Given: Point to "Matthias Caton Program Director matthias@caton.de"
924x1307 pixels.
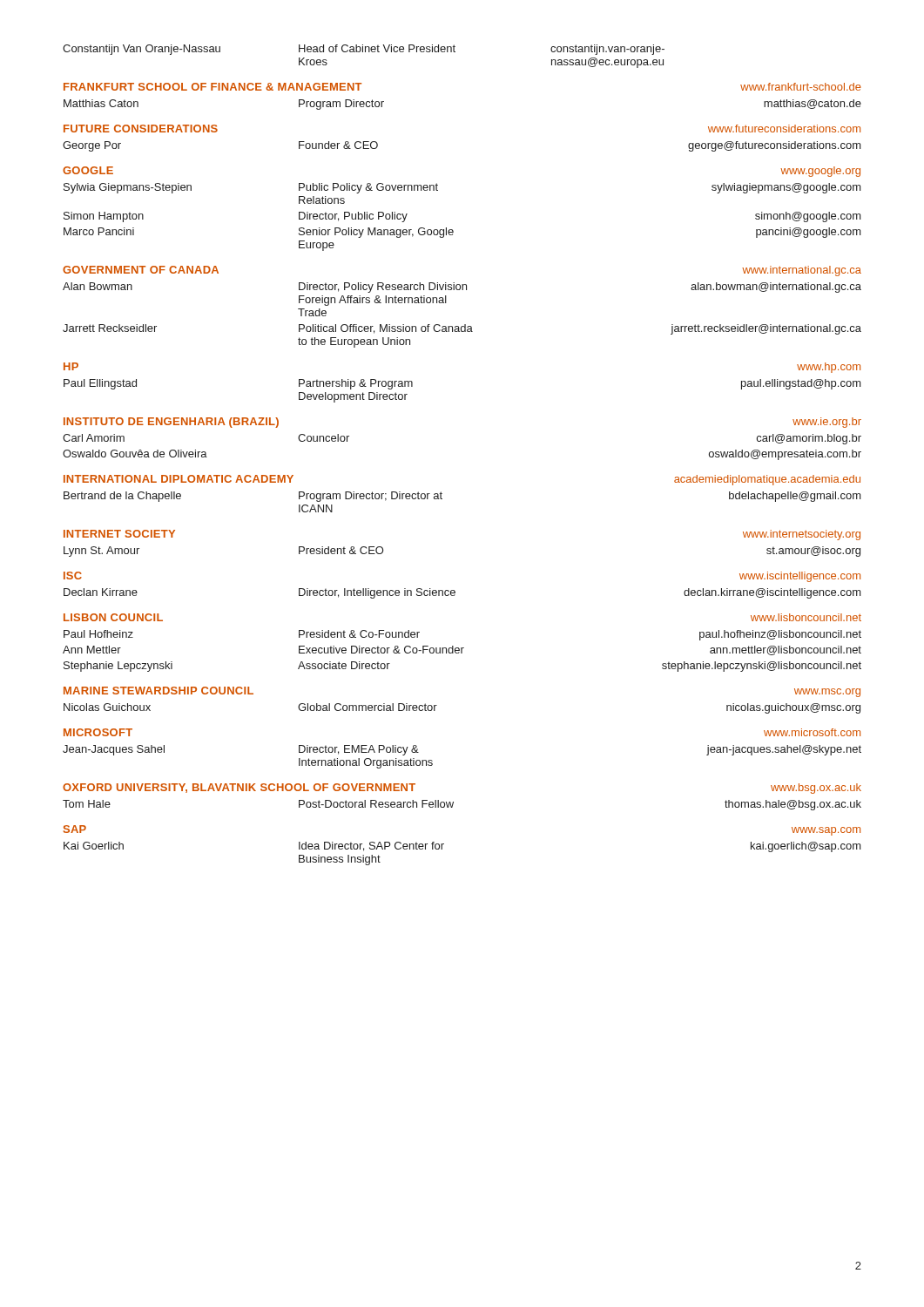Looking at the screenshot, I should click(99, 104).
